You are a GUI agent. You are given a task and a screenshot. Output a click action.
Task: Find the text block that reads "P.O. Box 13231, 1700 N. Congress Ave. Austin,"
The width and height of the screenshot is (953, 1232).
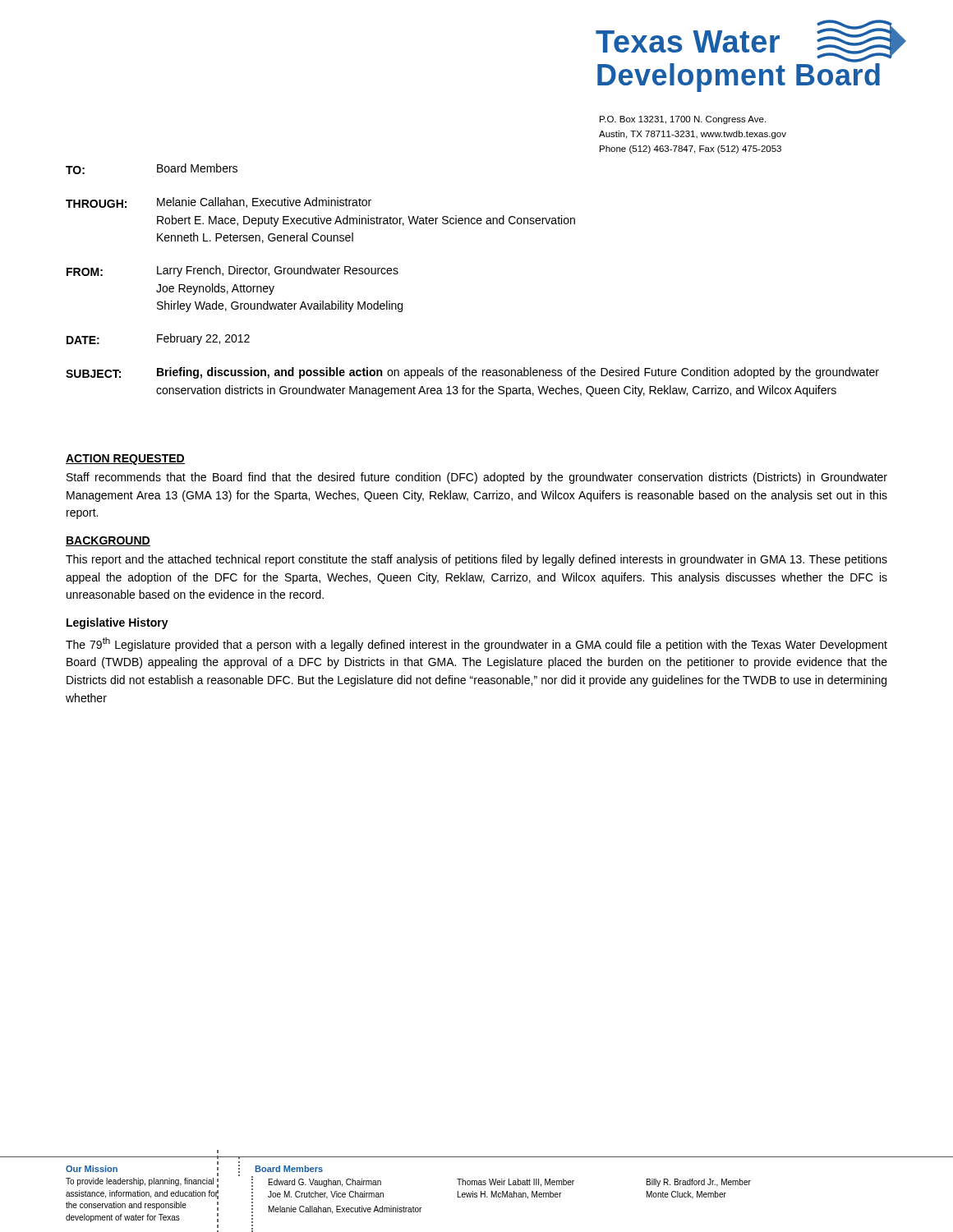pos(693,134)
